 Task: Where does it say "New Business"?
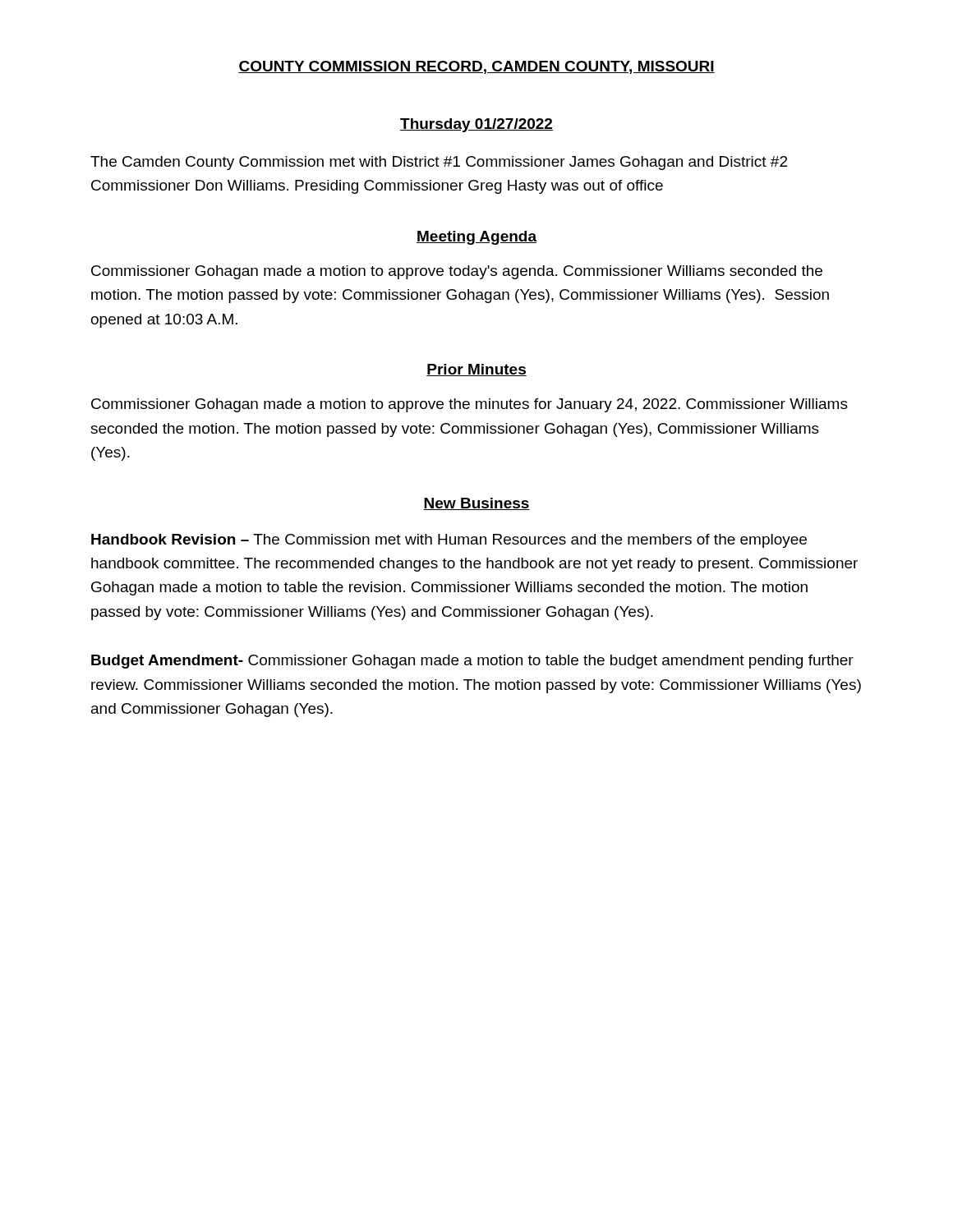coord(476,503)
